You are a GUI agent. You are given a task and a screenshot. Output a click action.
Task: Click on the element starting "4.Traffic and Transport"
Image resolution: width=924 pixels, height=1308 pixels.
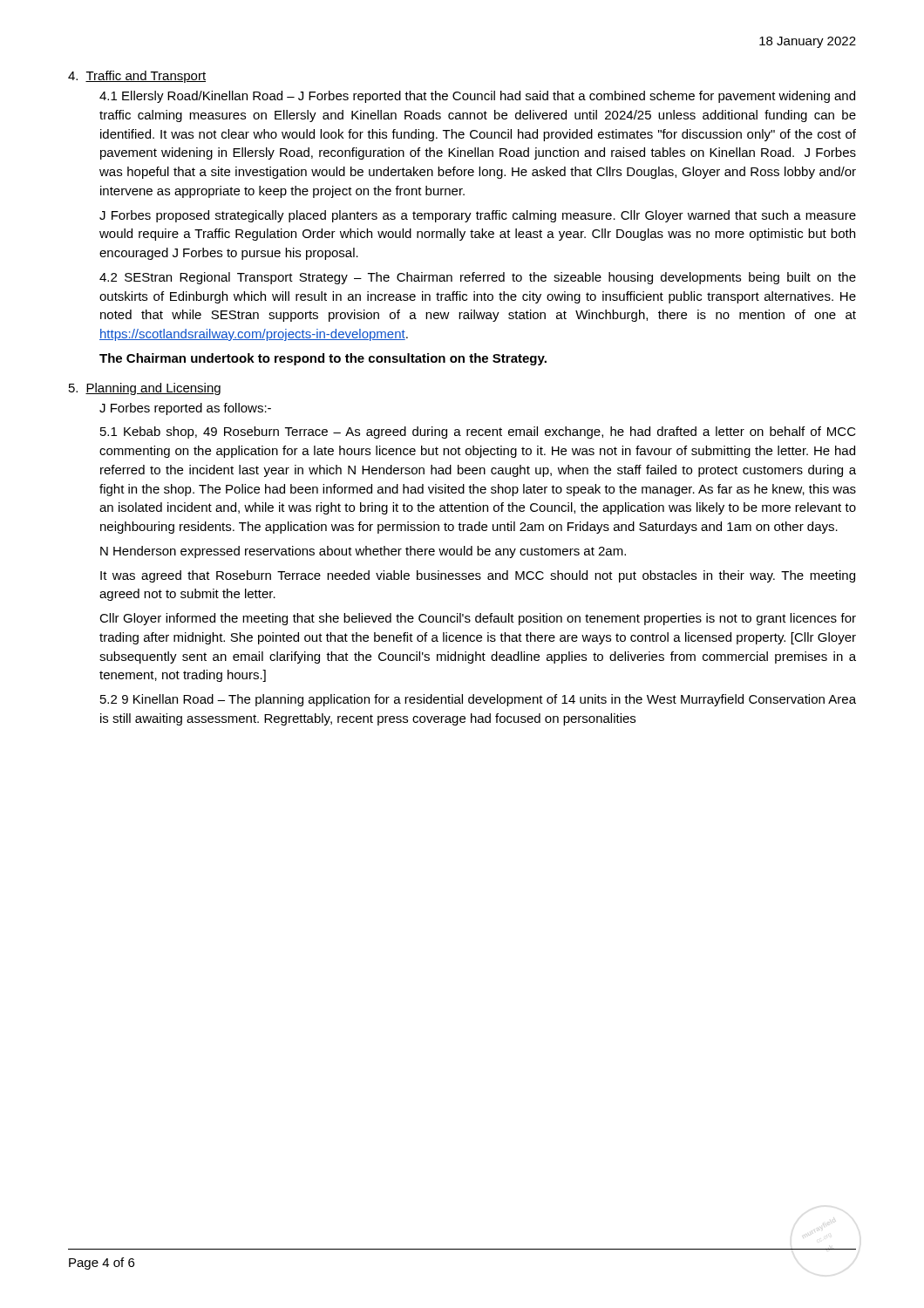tap(137, 75)
